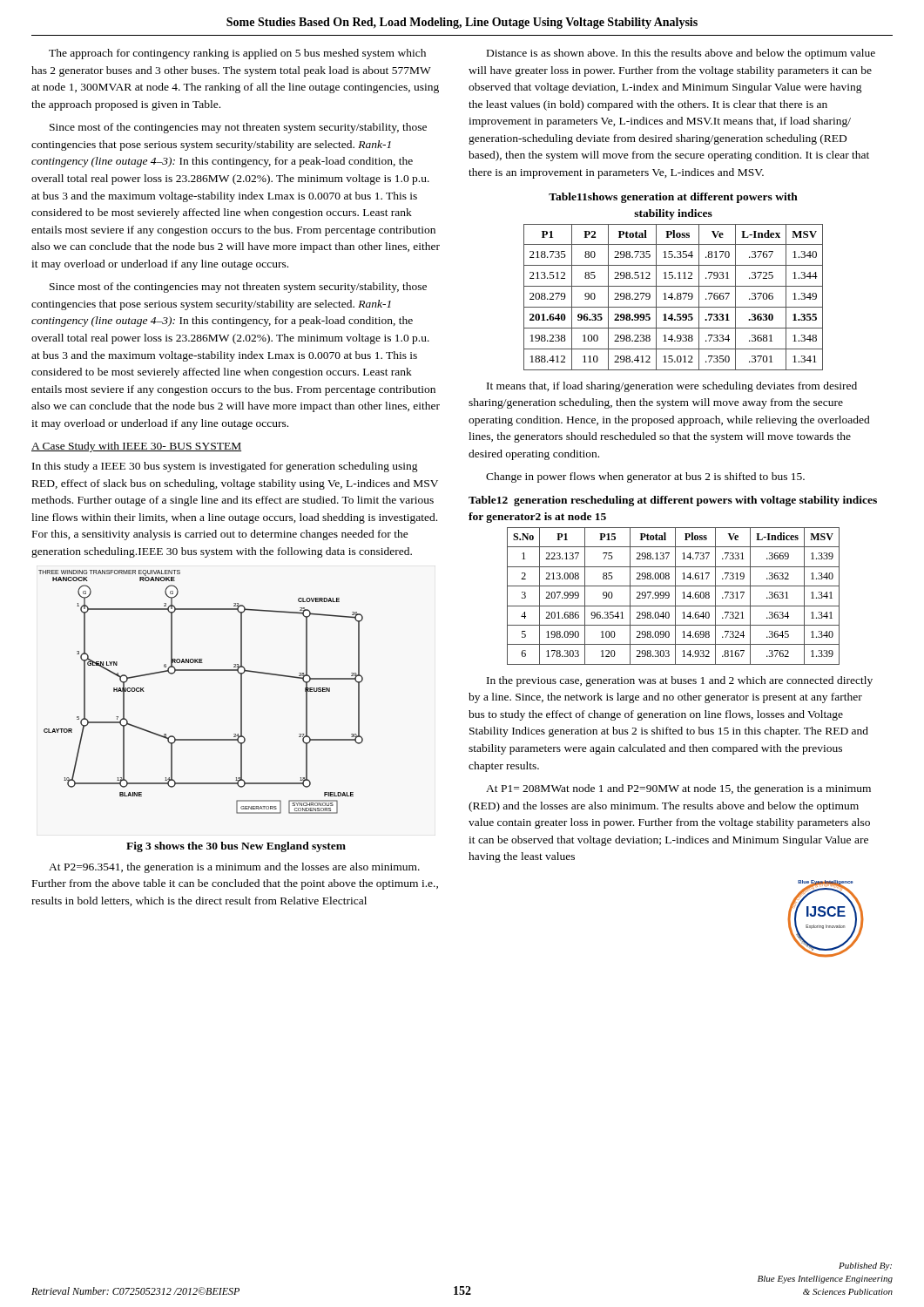The height and width of the screenshot is (1307, 924).
Task: Click on the logo
Action: pos(826,917)
